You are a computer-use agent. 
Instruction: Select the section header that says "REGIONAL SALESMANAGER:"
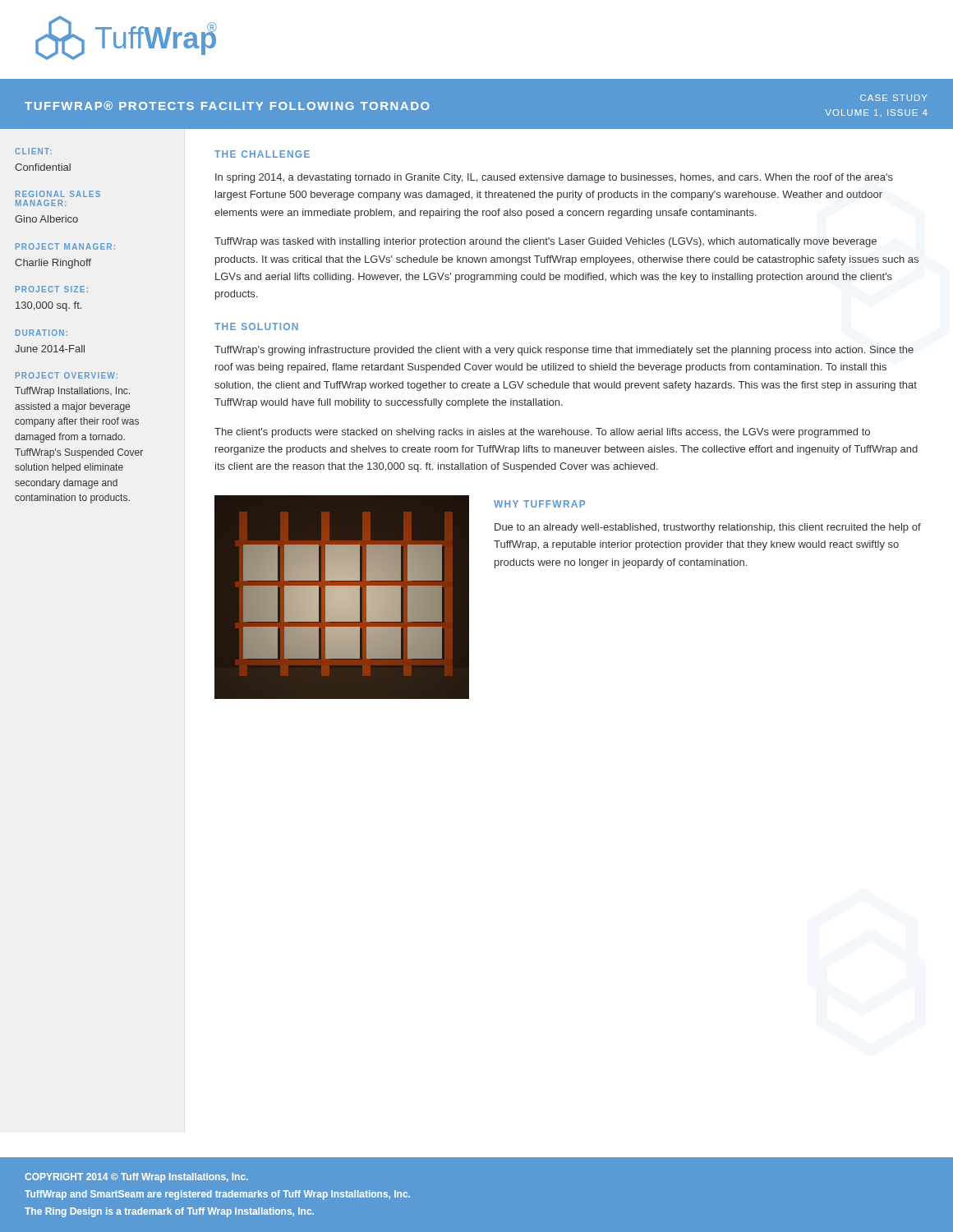(x=58, y=199)
